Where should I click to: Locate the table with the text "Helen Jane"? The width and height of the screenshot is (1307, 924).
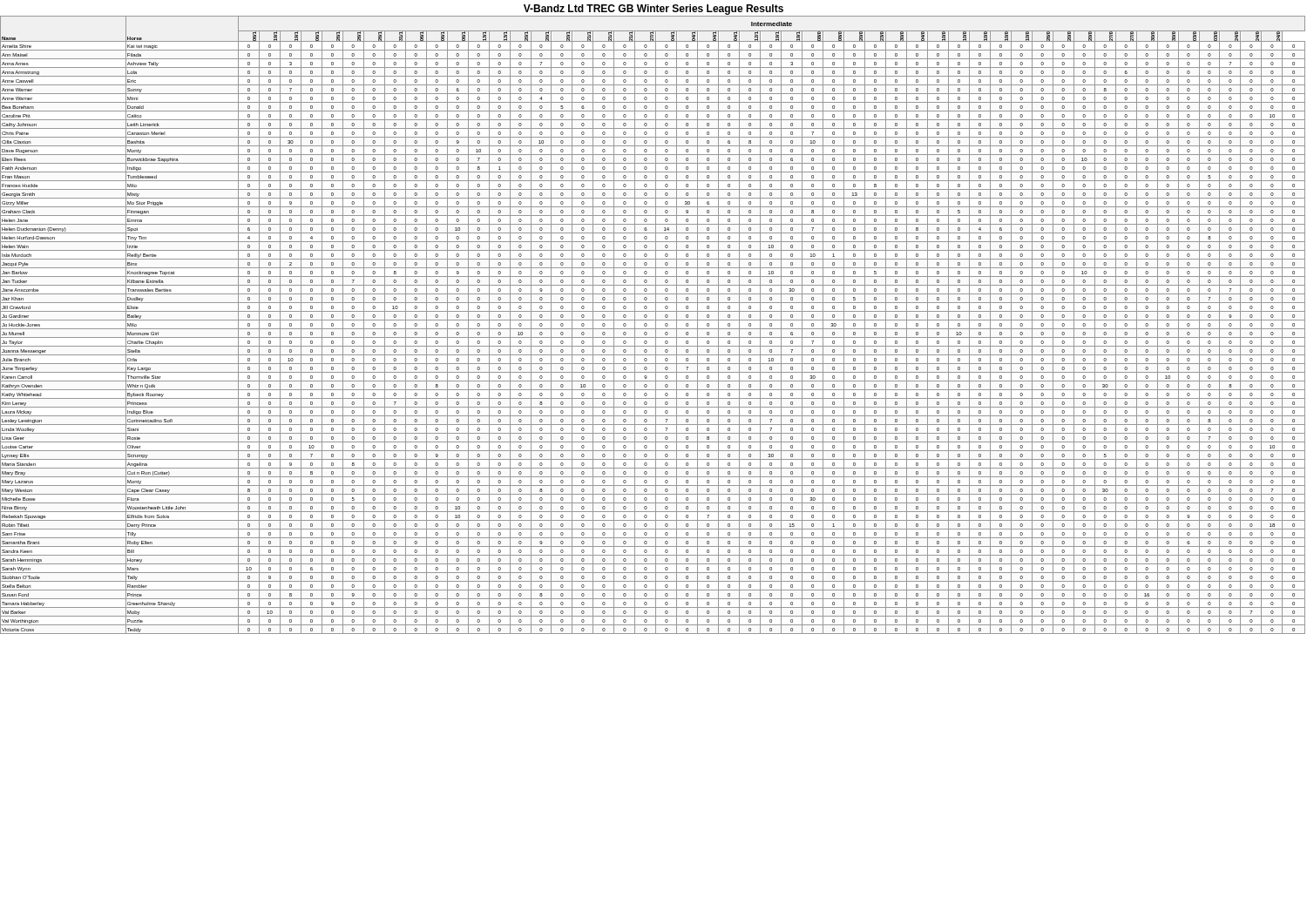tap(654, 325)
